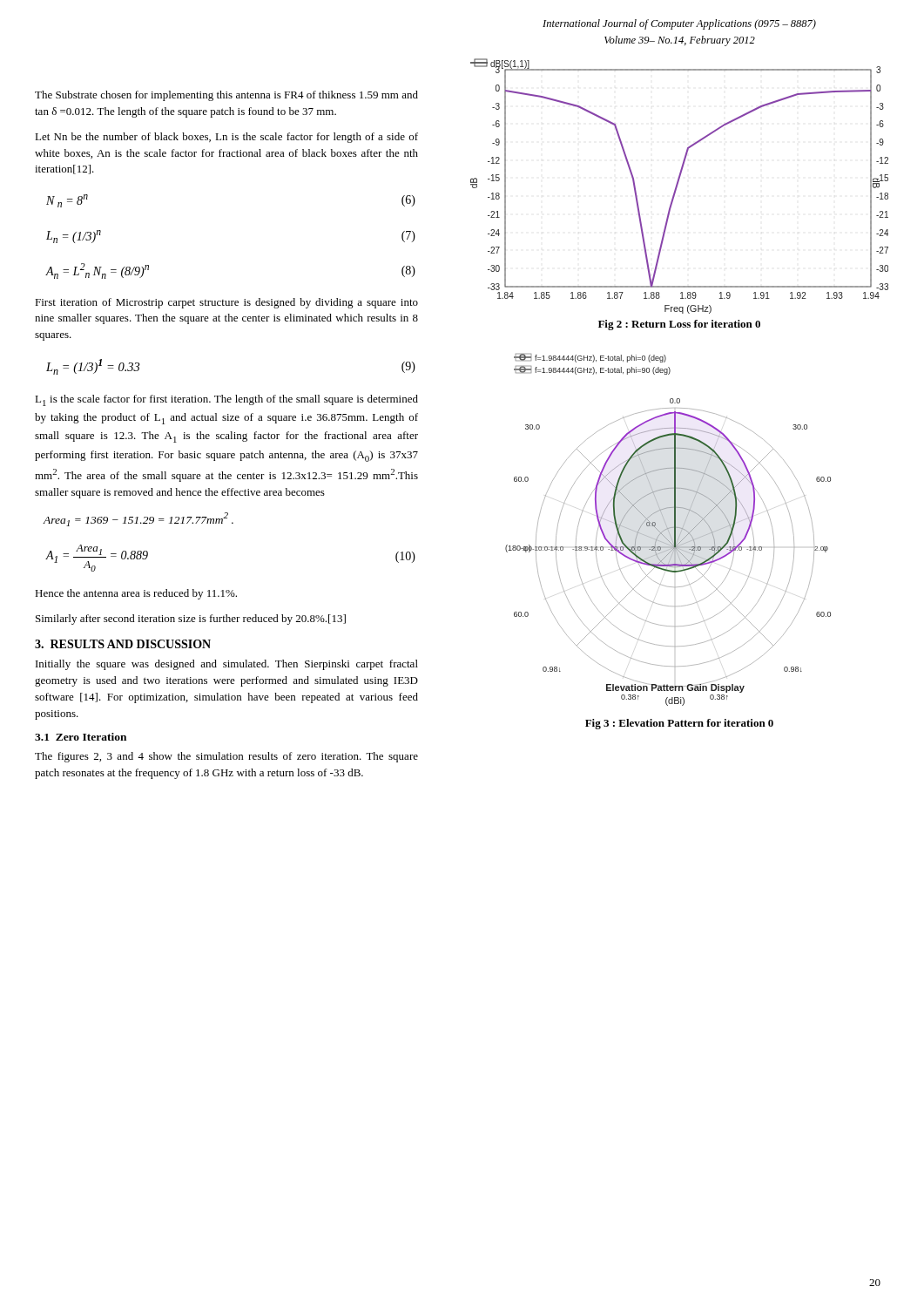Find the section header with the text "3. RESULTS AND"

click(x=123, y=644)
